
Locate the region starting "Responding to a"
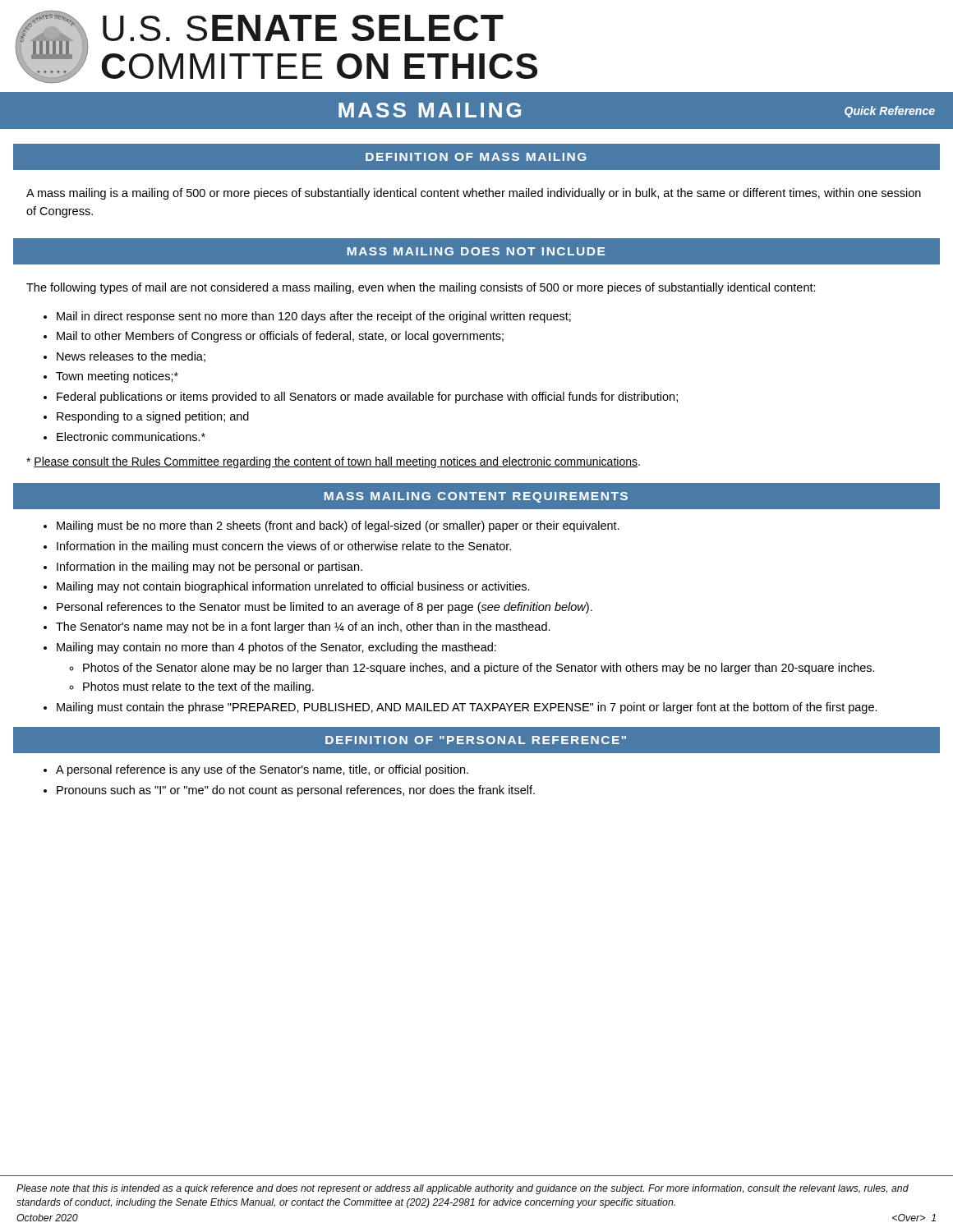pos(153,417)
